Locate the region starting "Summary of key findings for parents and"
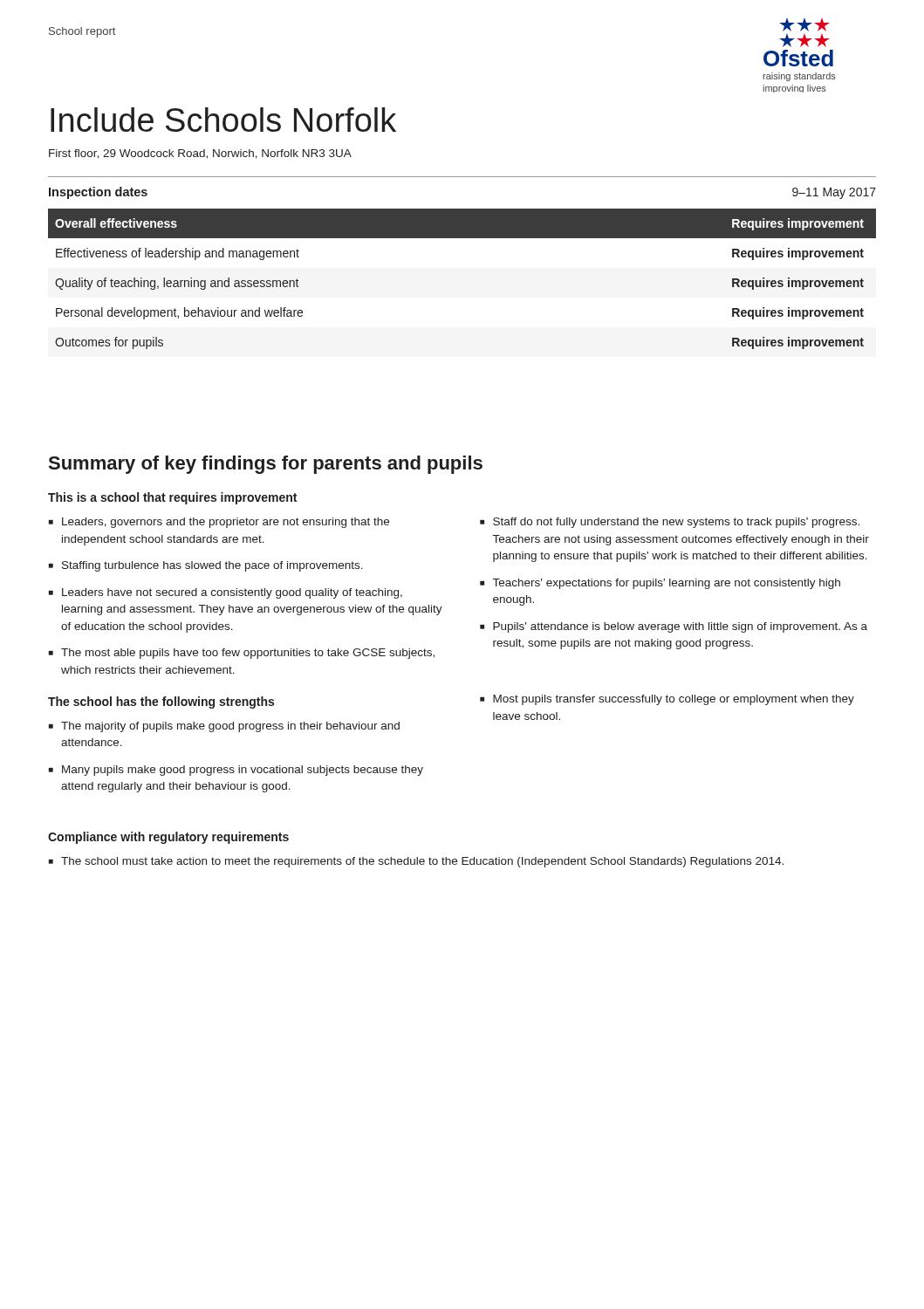The width and height of the screenshot is (924, 1309). [266, 463]
